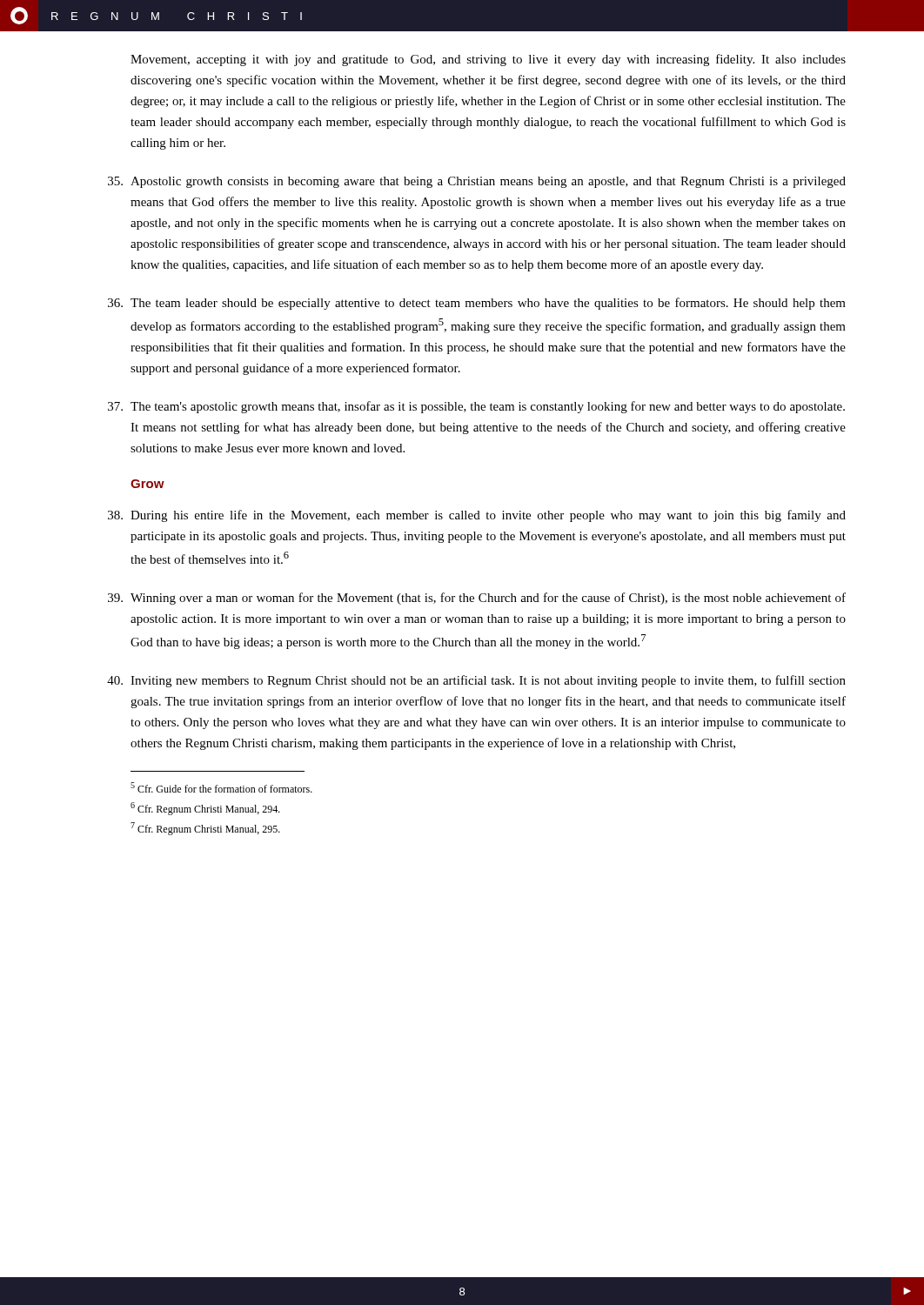
Task: Select the section header
Action: pyautogui.click(x=147, y=483)
